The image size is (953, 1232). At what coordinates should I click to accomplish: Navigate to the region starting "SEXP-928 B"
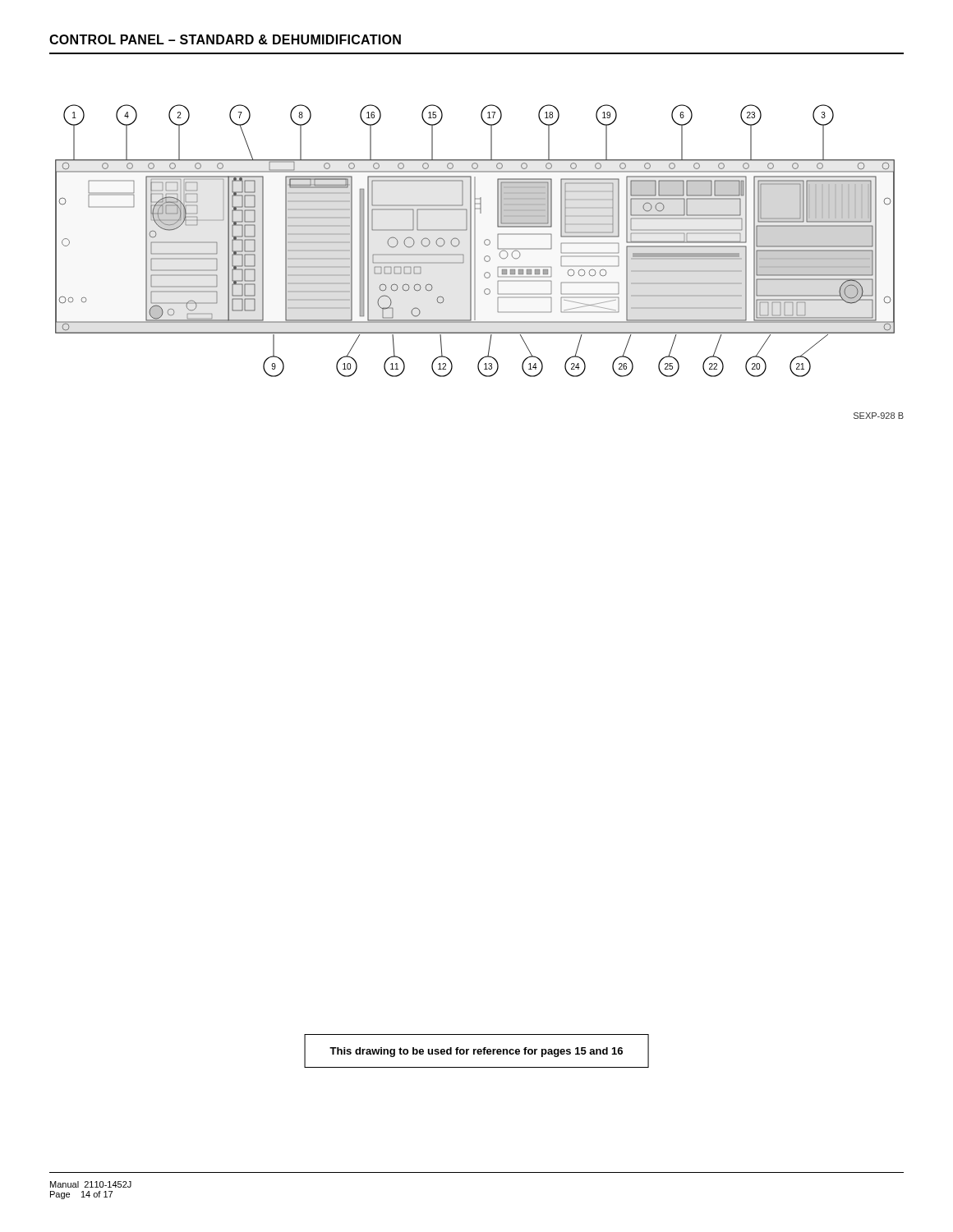point(878,416)
